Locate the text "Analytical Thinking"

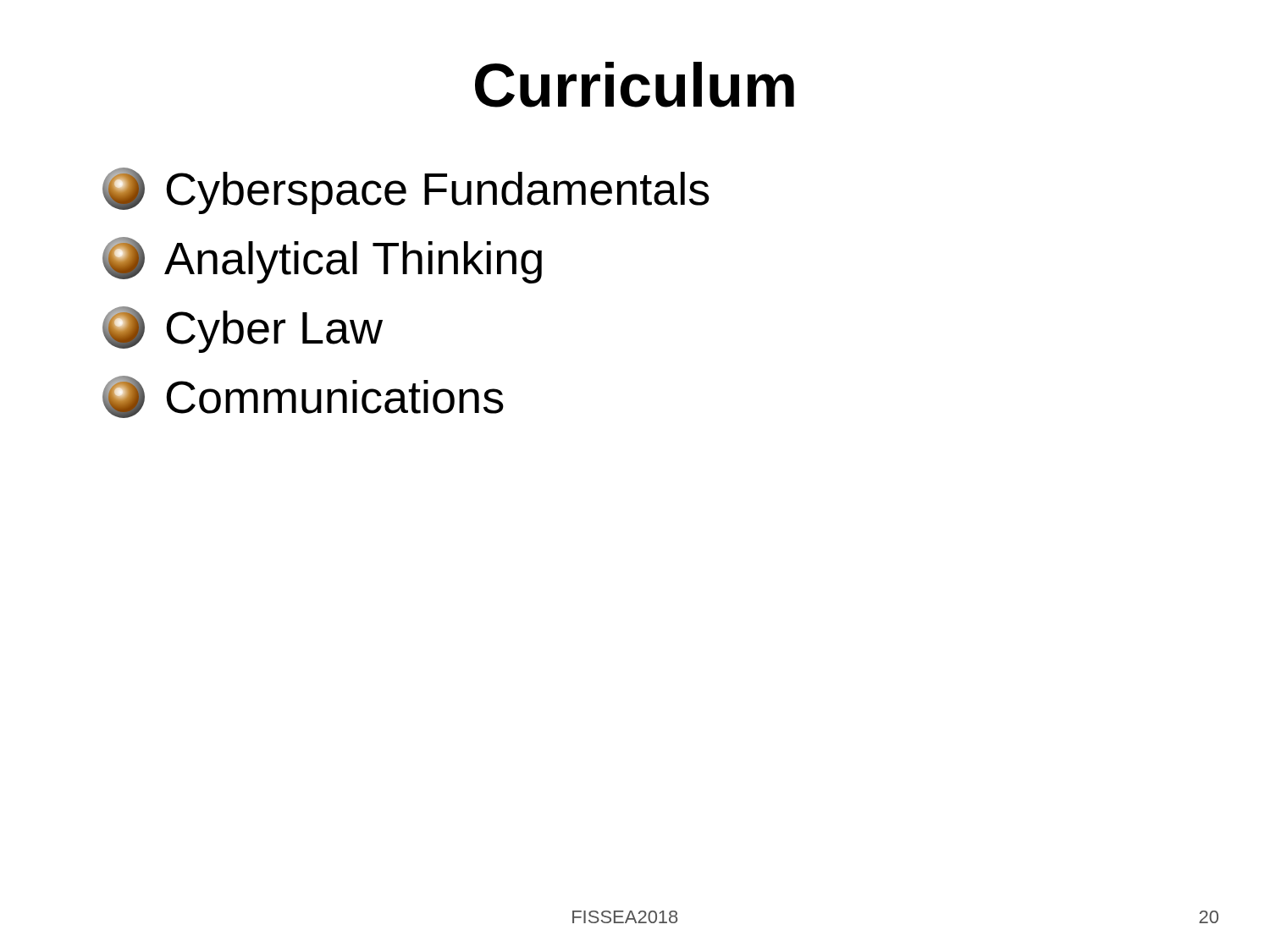tap(323, 258)
